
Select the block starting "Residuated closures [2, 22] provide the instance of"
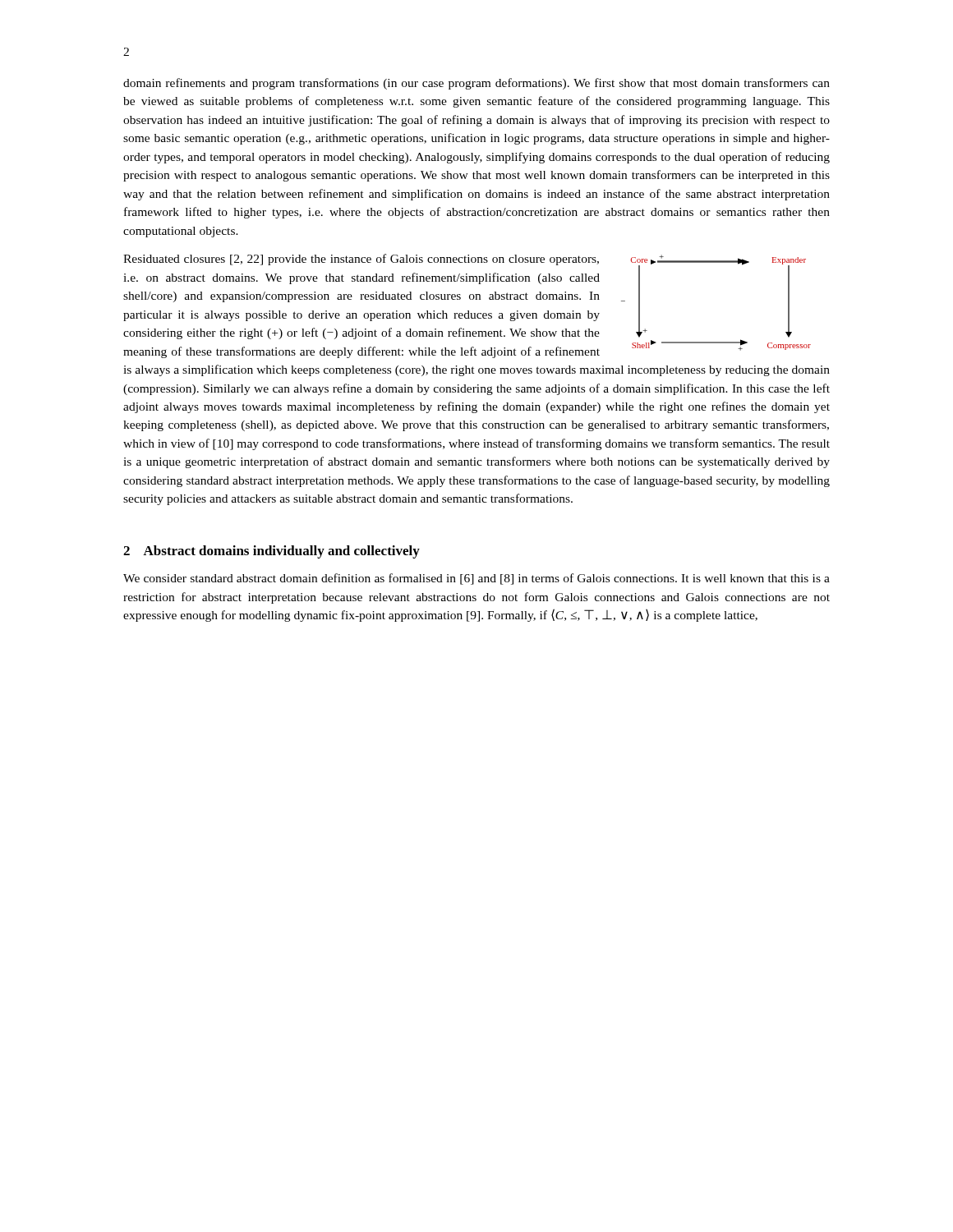click(x=476, y=379)
